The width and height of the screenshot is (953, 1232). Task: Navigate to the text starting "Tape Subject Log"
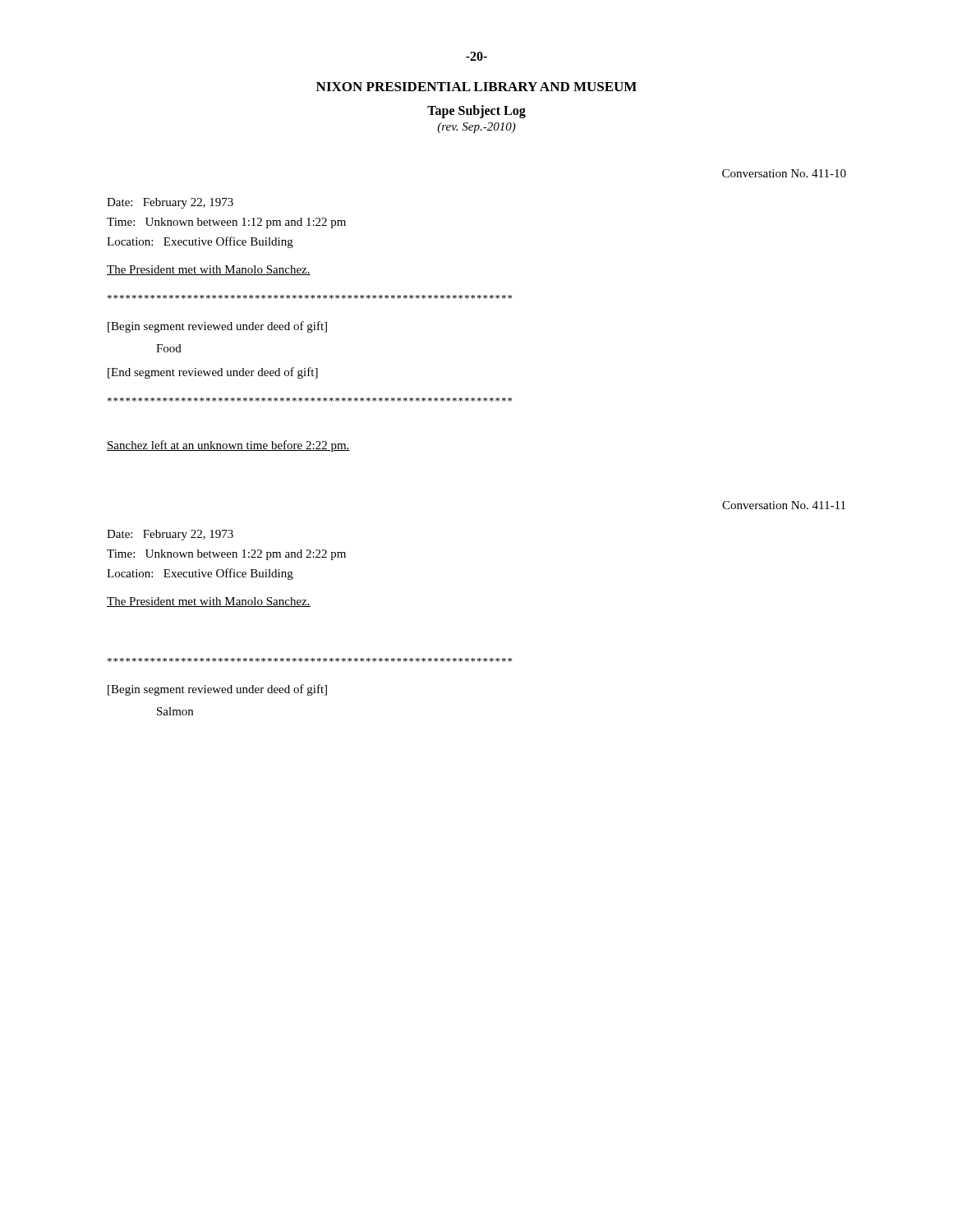[x=476, y=110]
